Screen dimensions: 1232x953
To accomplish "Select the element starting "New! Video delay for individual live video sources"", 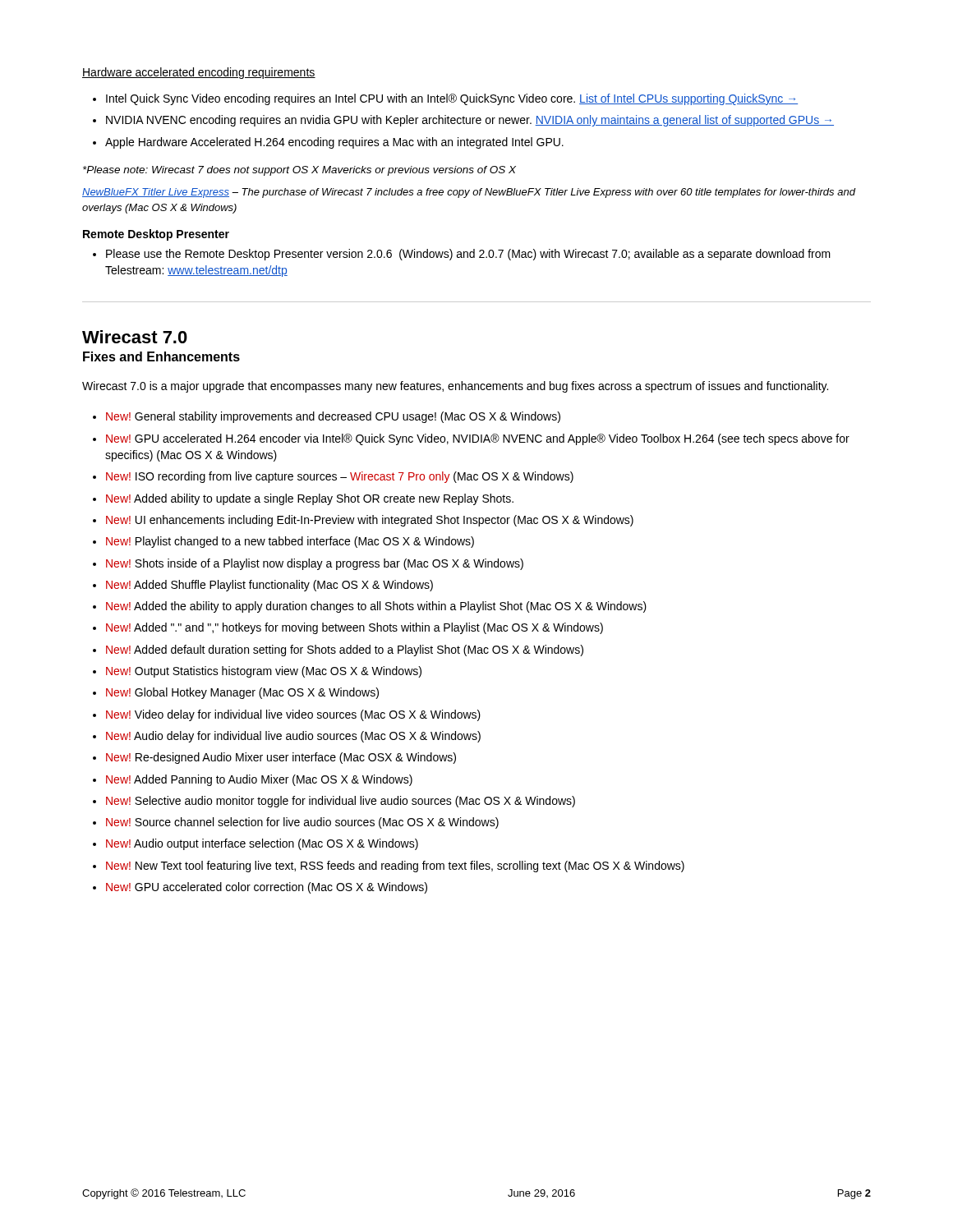I will click(476, 714).
